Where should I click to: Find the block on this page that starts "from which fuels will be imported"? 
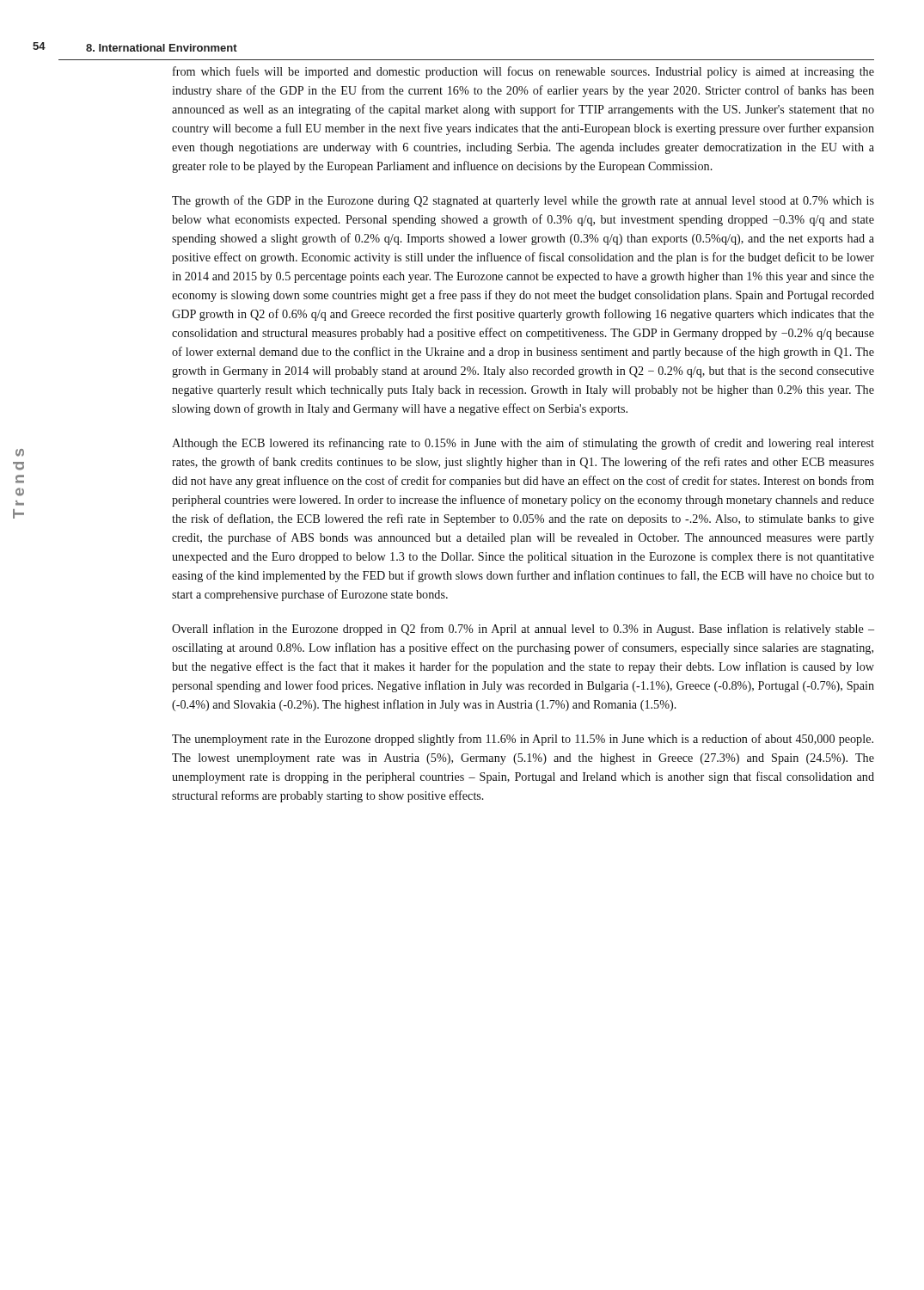click(523, 119)
